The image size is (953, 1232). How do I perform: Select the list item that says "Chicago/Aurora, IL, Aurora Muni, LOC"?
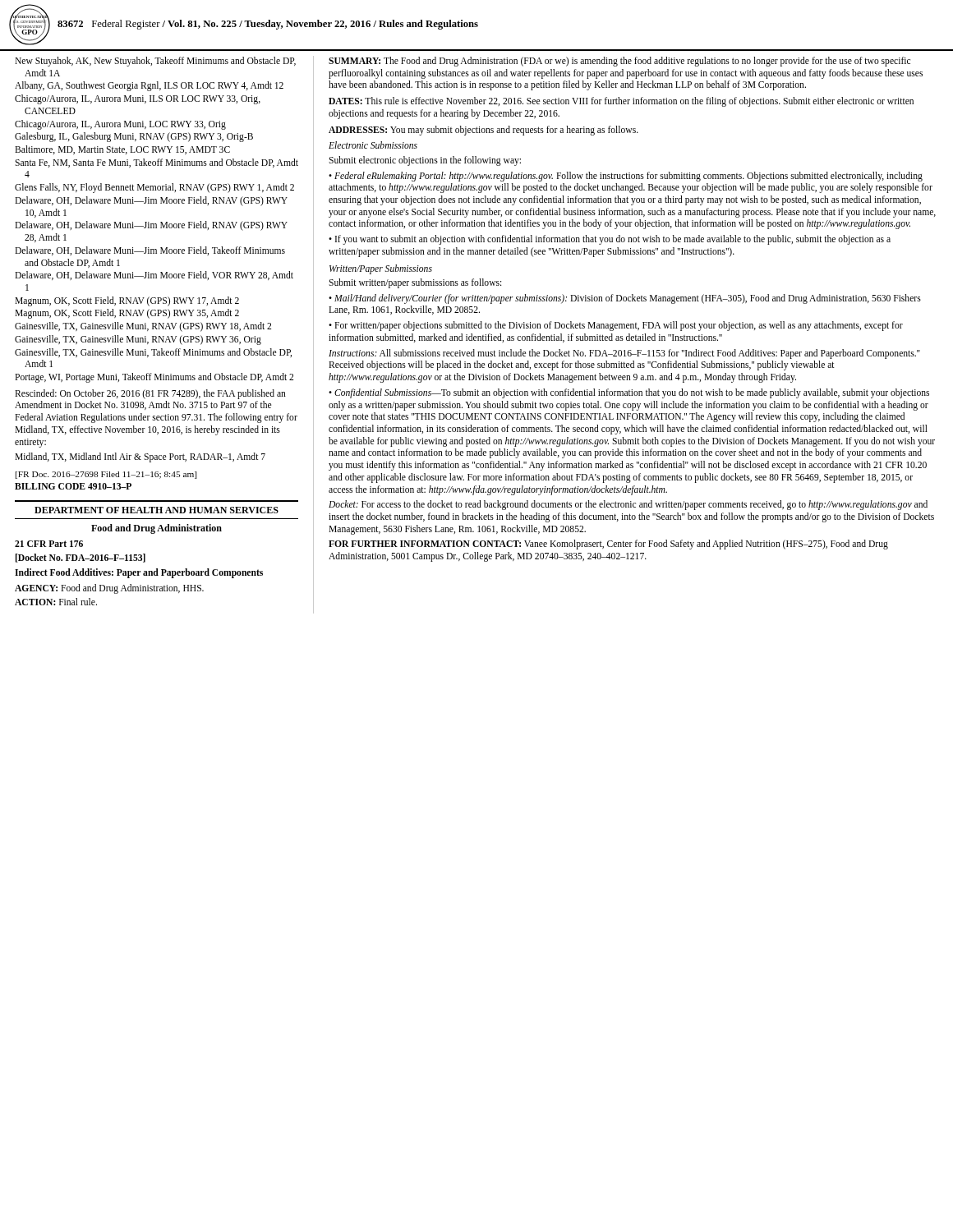[x=120, y=124]
